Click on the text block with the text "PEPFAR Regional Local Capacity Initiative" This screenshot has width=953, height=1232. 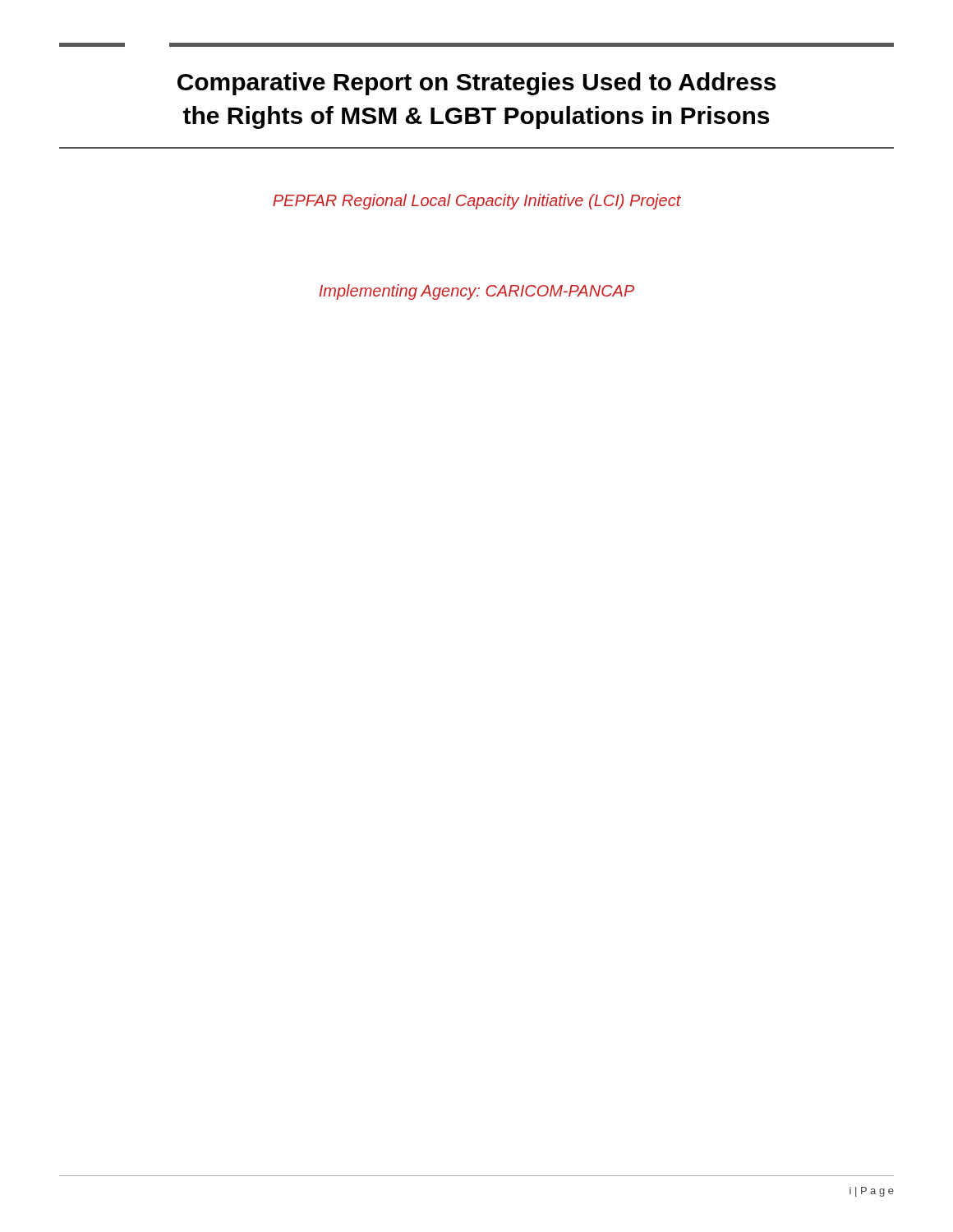coord(476,200)
